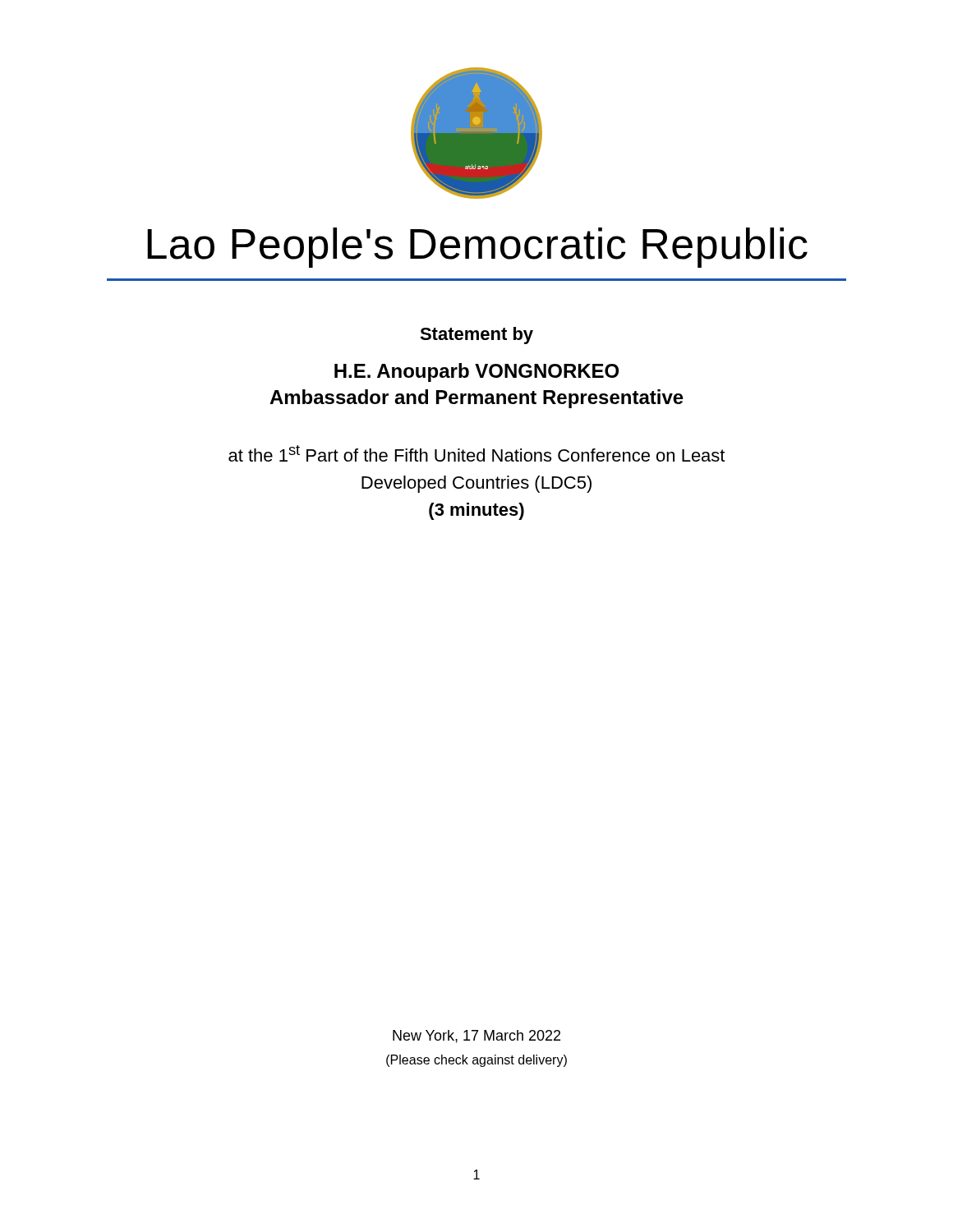Image resolution: width=953 pixels, height=1232 pixels.
Task: Where does it say "H.E. Anouparb VONGNORKEO"?
Action: 476,371
